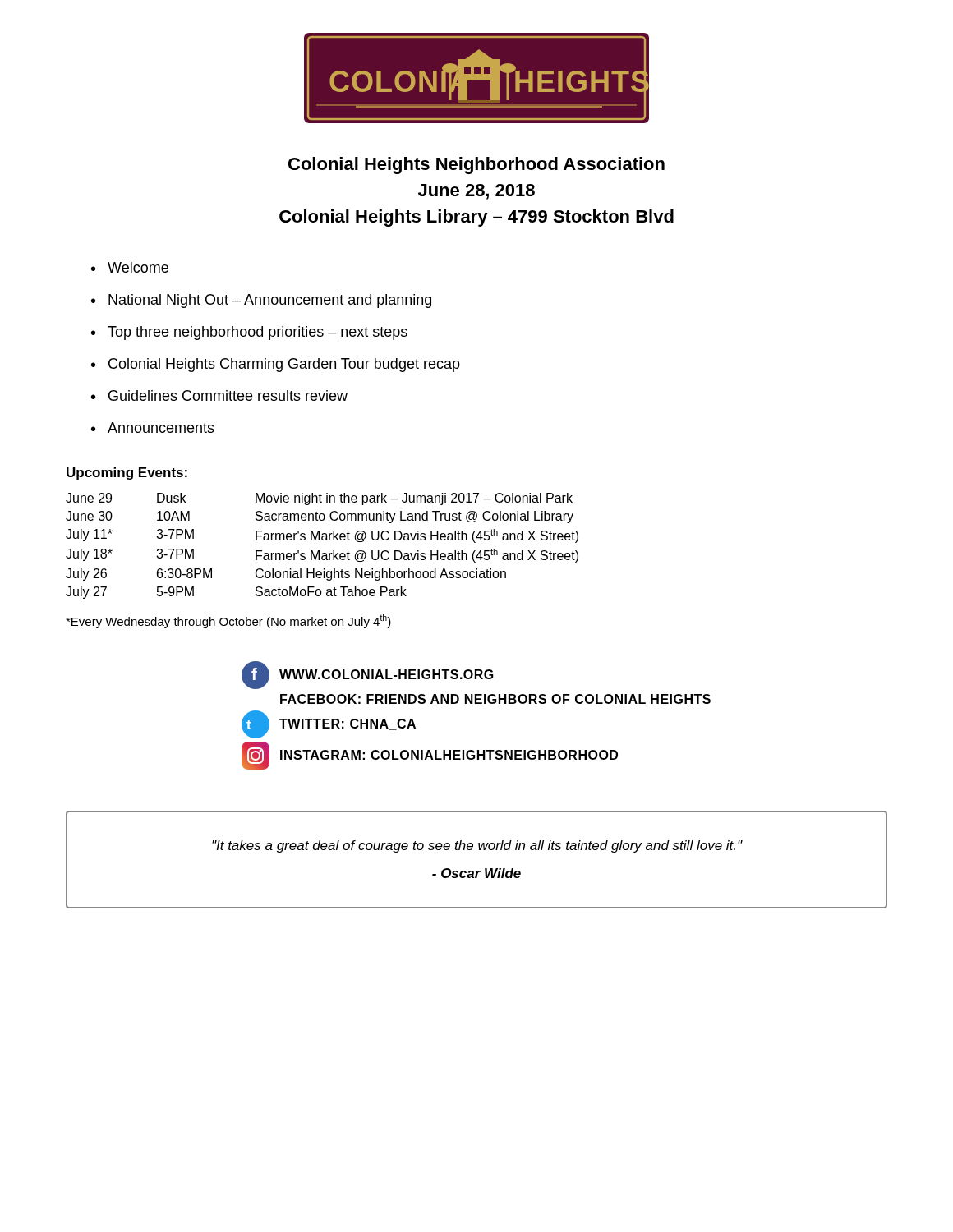The height and width of the screenshot is (1232, 953).
Task: Locate the logo
Action: pyautogui.click(x=476, y=80)
